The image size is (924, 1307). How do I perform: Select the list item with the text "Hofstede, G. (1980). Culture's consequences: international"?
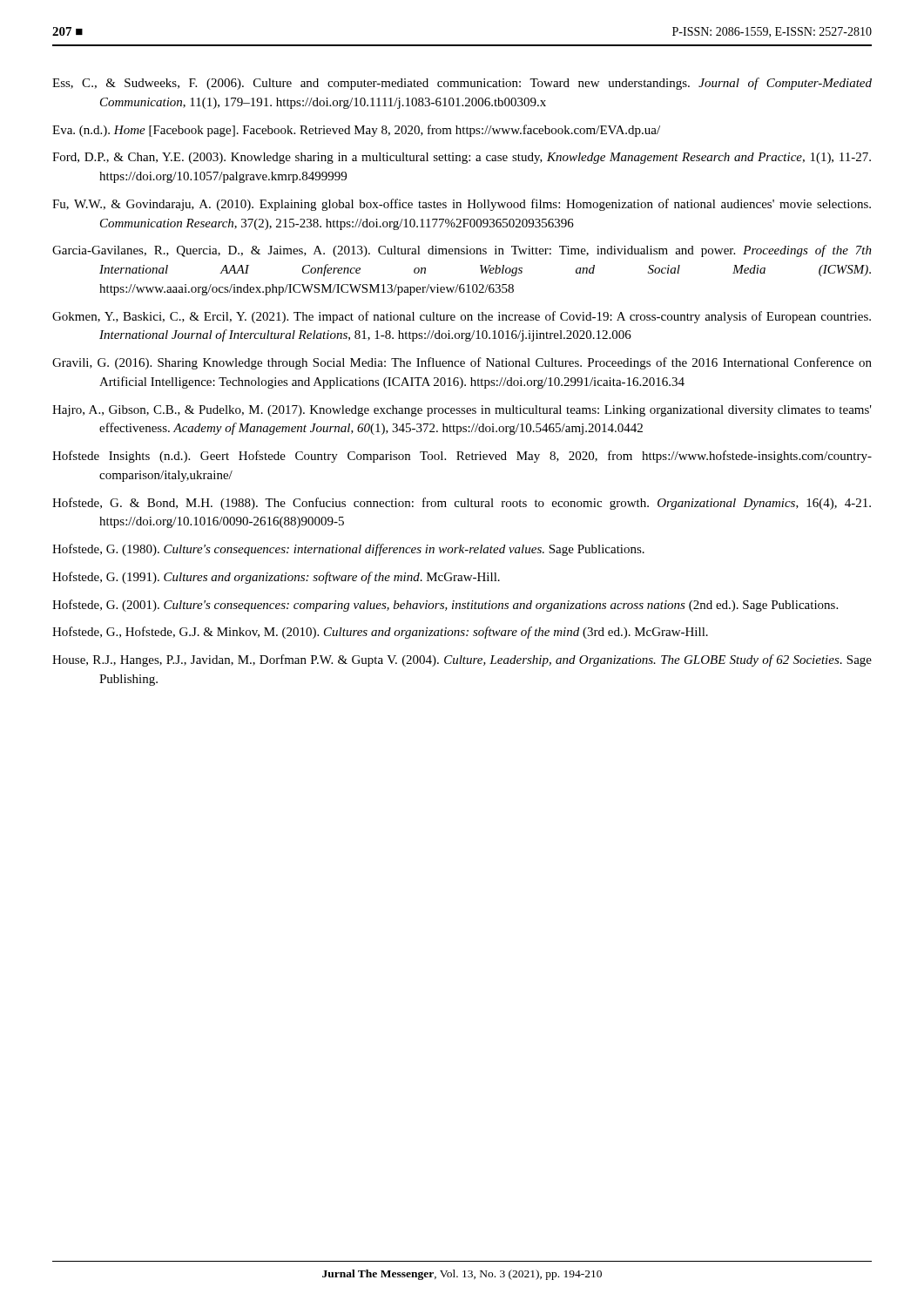coord(349,549)
